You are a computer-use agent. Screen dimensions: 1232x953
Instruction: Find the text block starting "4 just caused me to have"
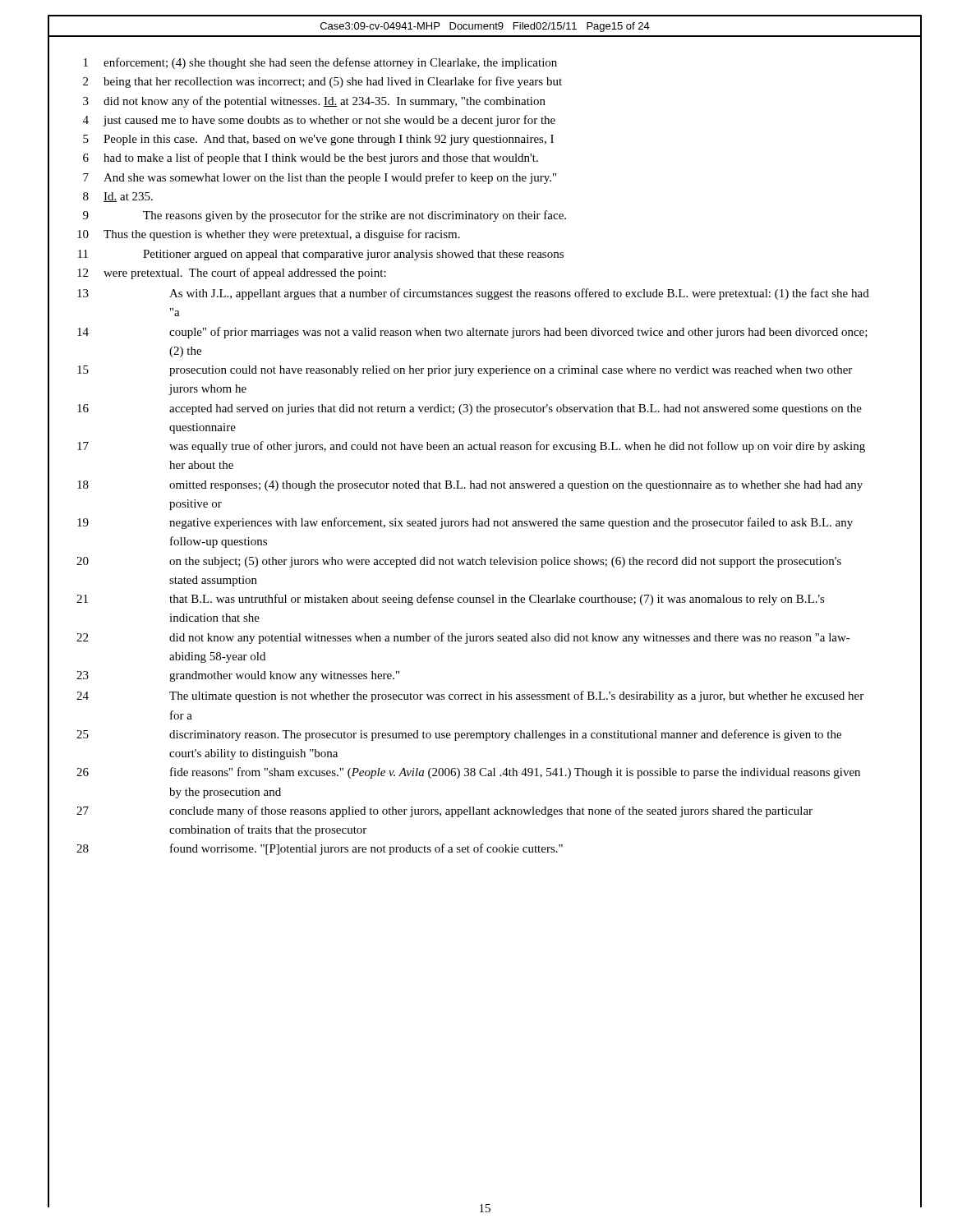(485, 120)
